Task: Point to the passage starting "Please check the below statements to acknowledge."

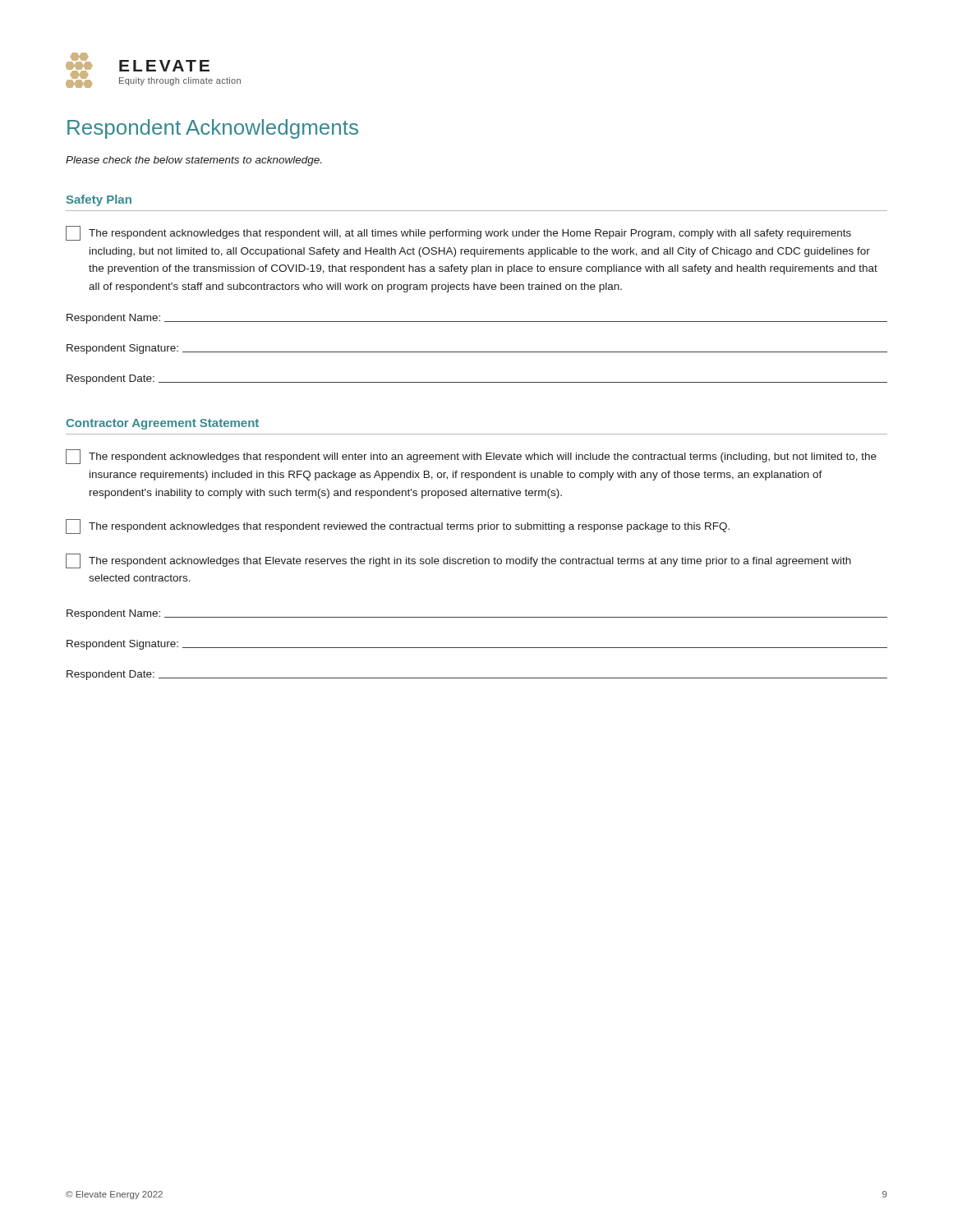Action: click(194, 160)
